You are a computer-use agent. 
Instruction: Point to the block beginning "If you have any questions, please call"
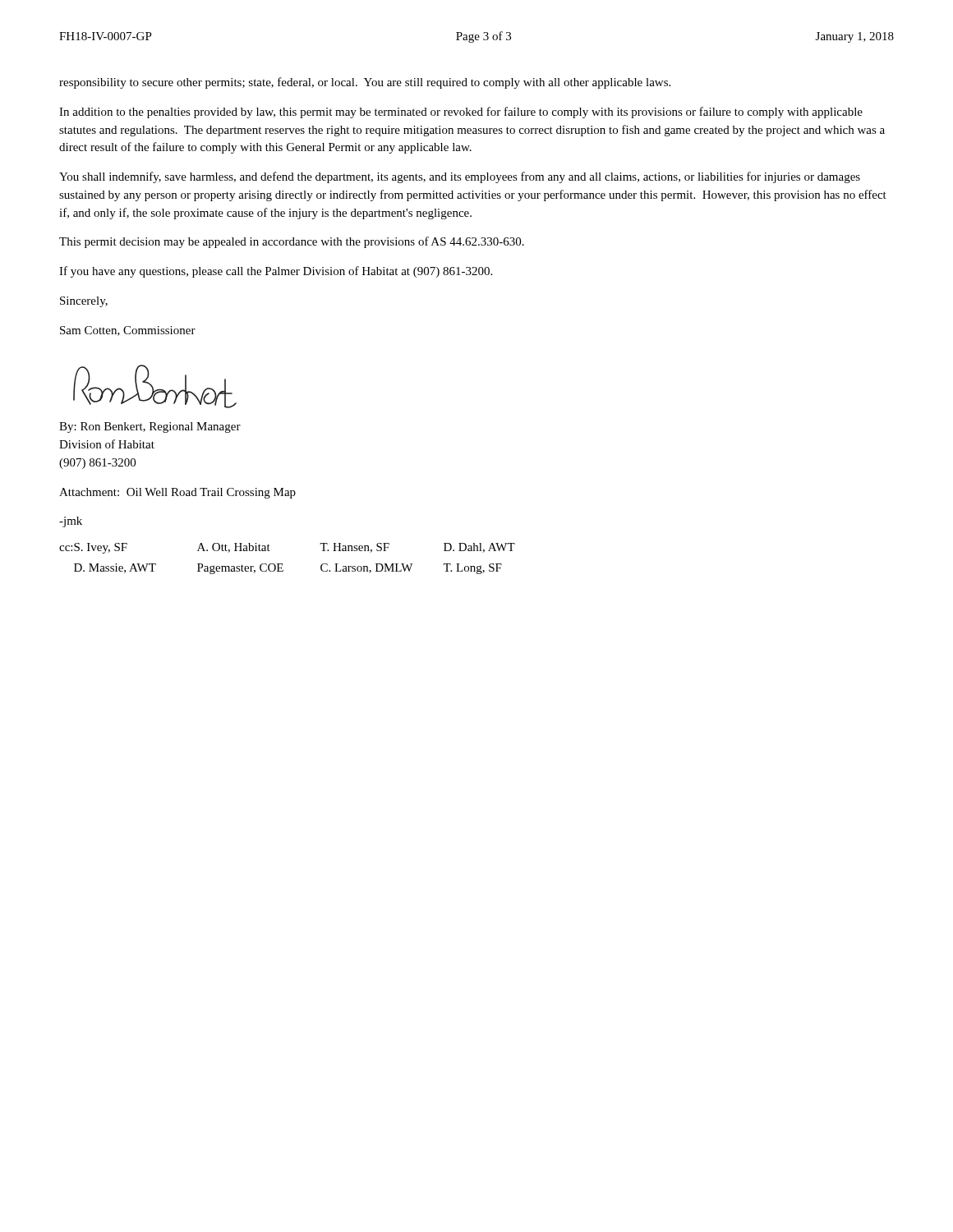tap(276, 271)
